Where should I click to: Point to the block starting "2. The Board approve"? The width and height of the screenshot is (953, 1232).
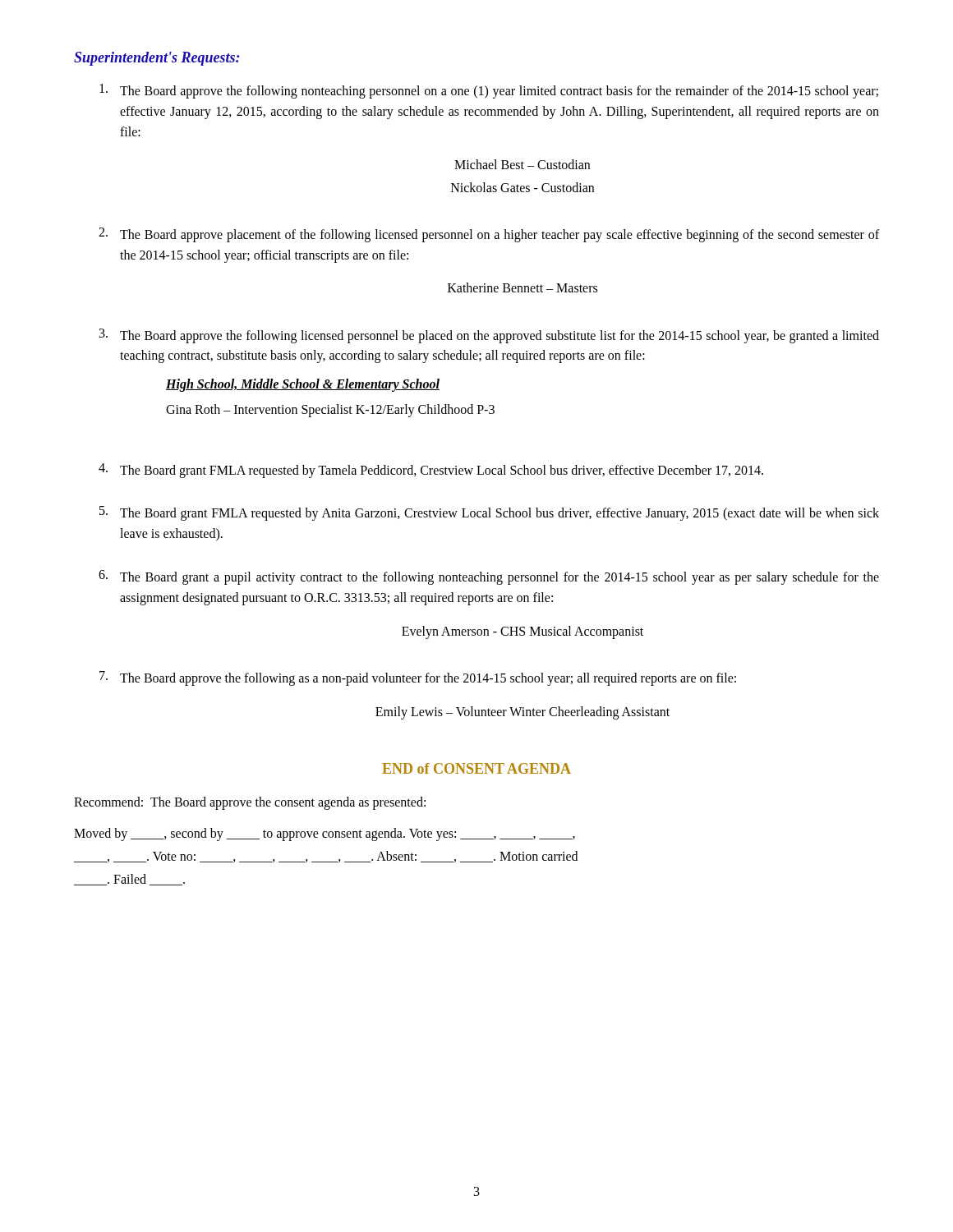pos(489,235)
